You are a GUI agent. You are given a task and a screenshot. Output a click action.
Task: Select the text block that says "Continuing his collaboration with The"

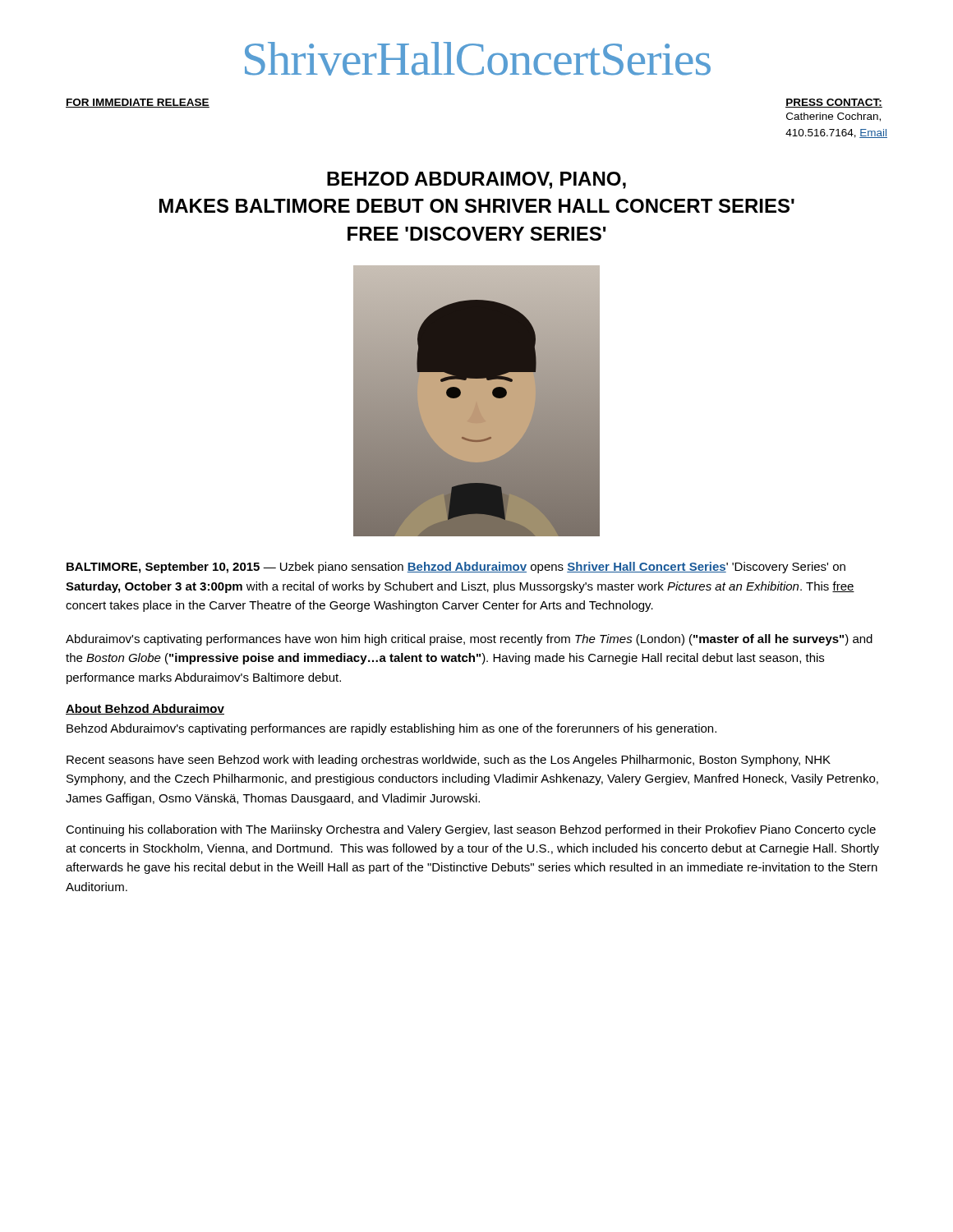(472, 858)
